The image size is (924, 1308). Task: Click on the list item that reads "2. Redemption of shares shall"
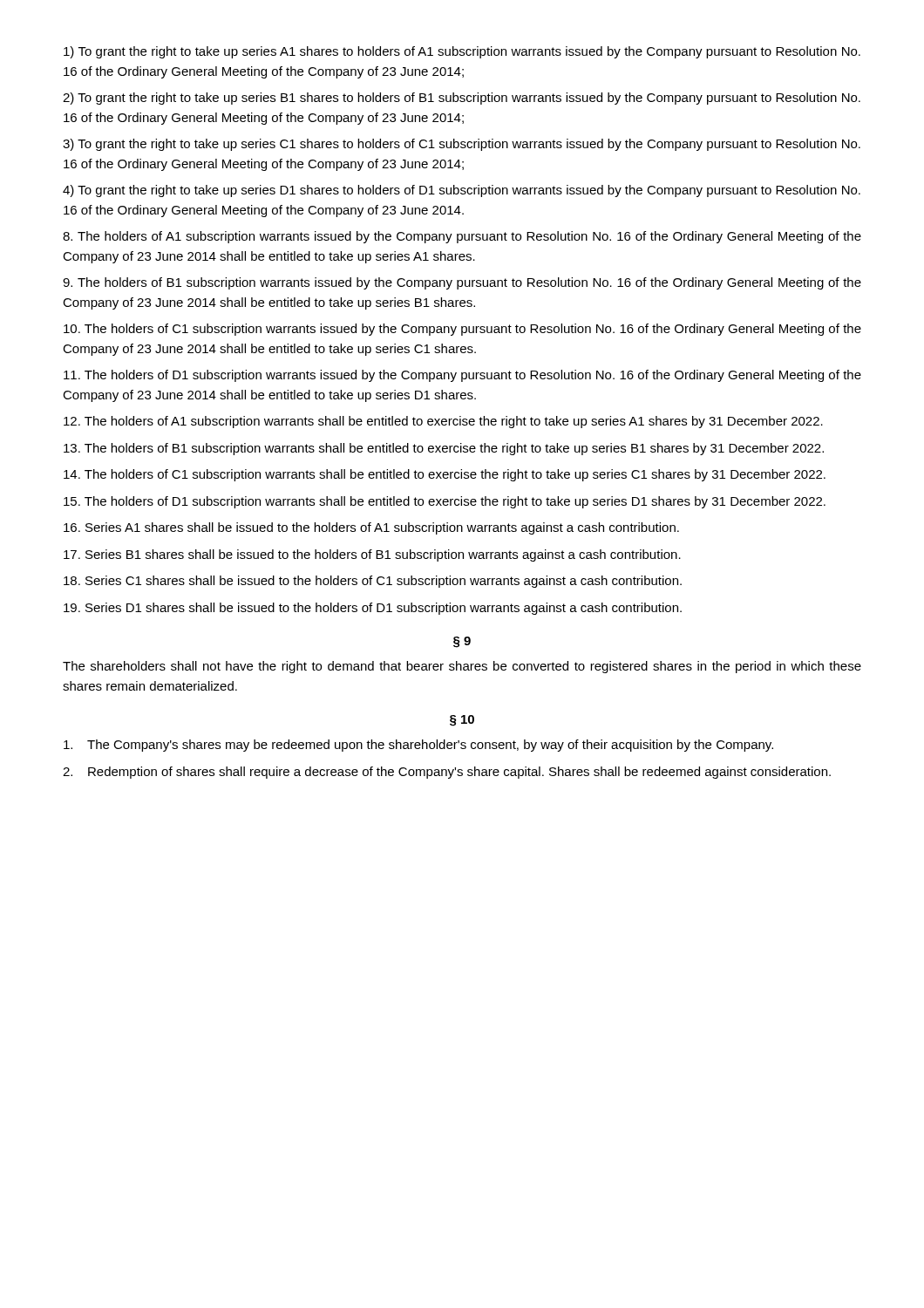pos(462,771)
